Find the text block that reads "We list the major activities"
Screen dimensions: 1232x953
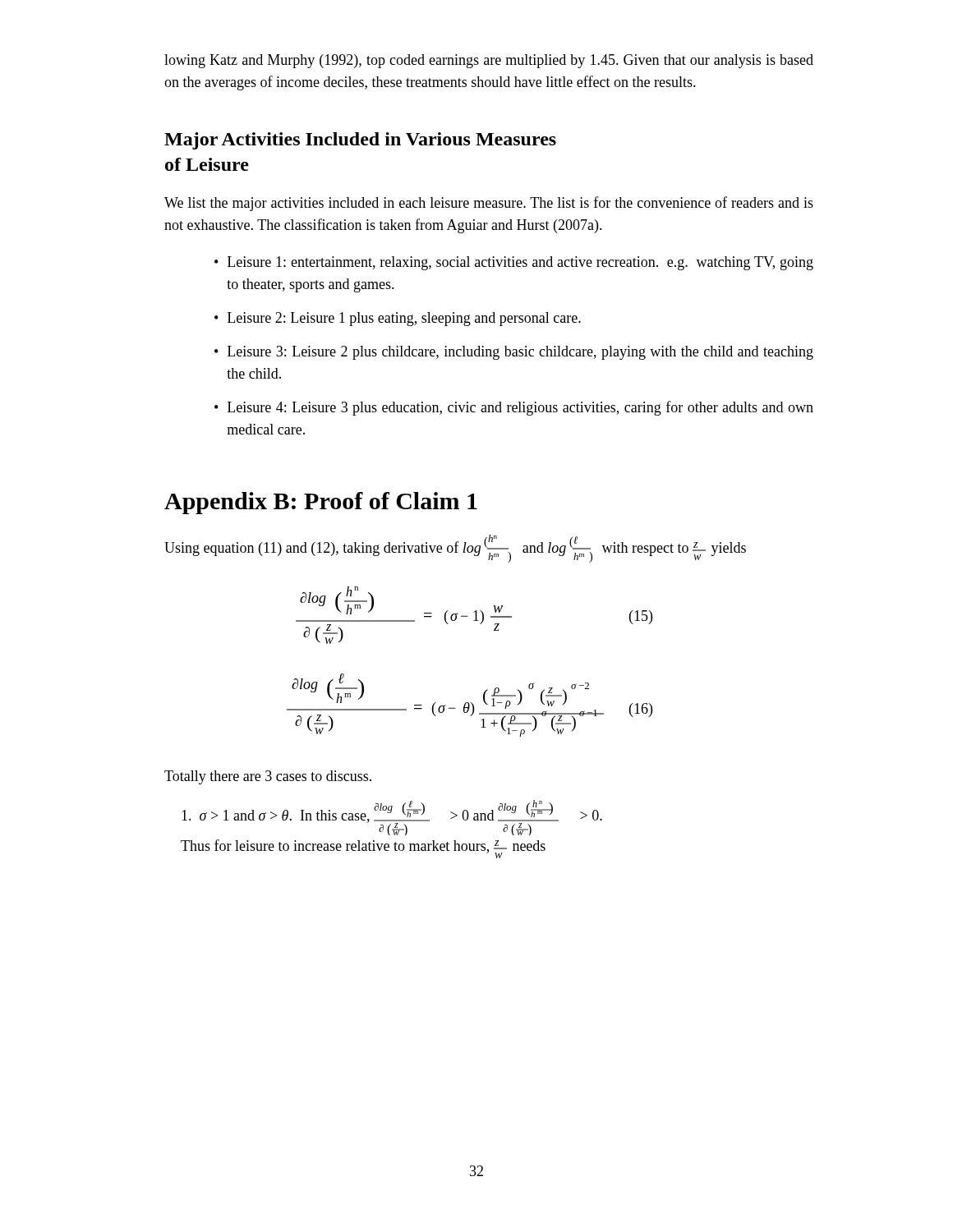click(x=489, y=214)
